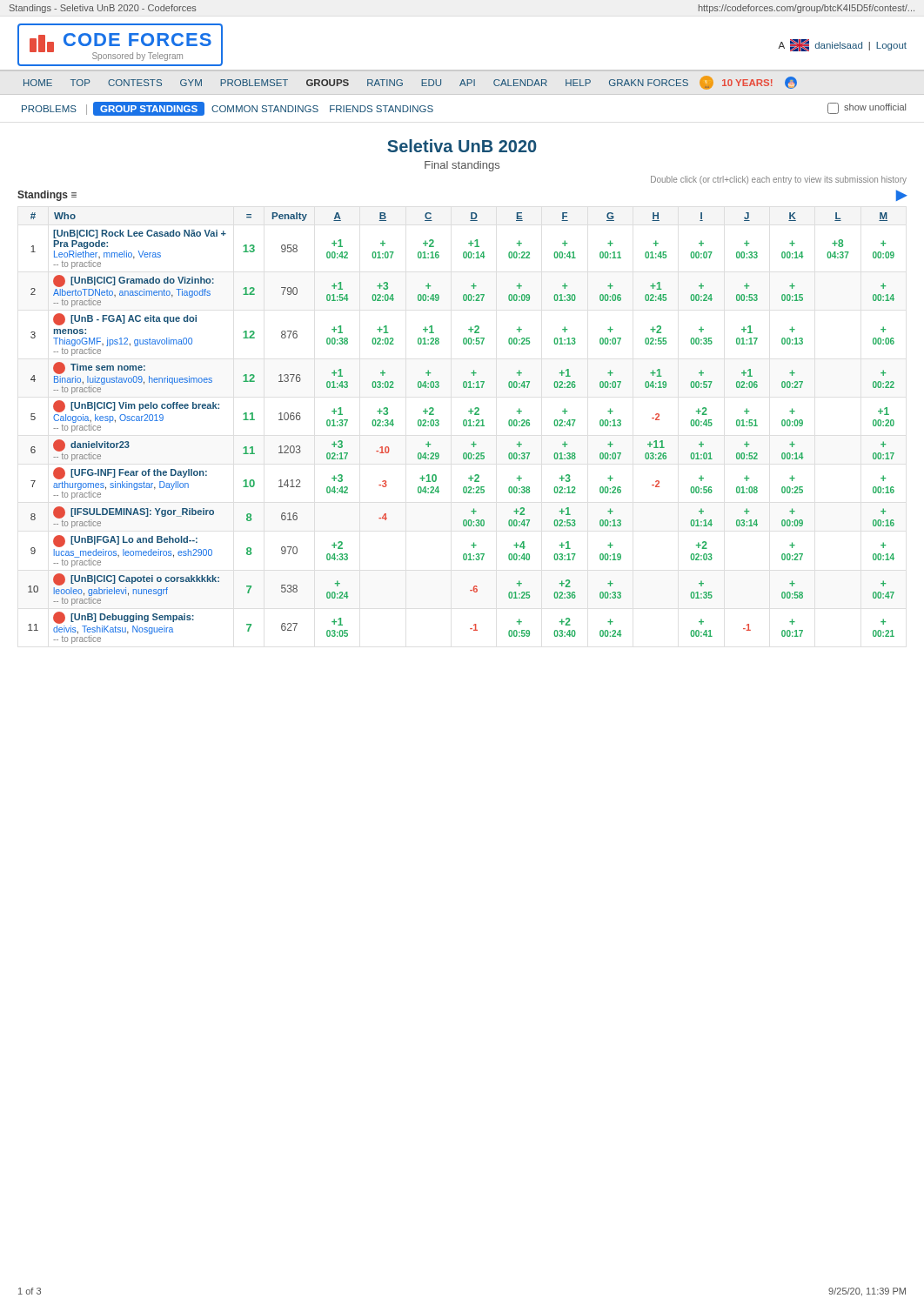The width and height of the screenshot is (924, 1305).
Task: Select the text containing "A danielsaad | Logout"
Action: pyautogui.click(x=842, y=45)
